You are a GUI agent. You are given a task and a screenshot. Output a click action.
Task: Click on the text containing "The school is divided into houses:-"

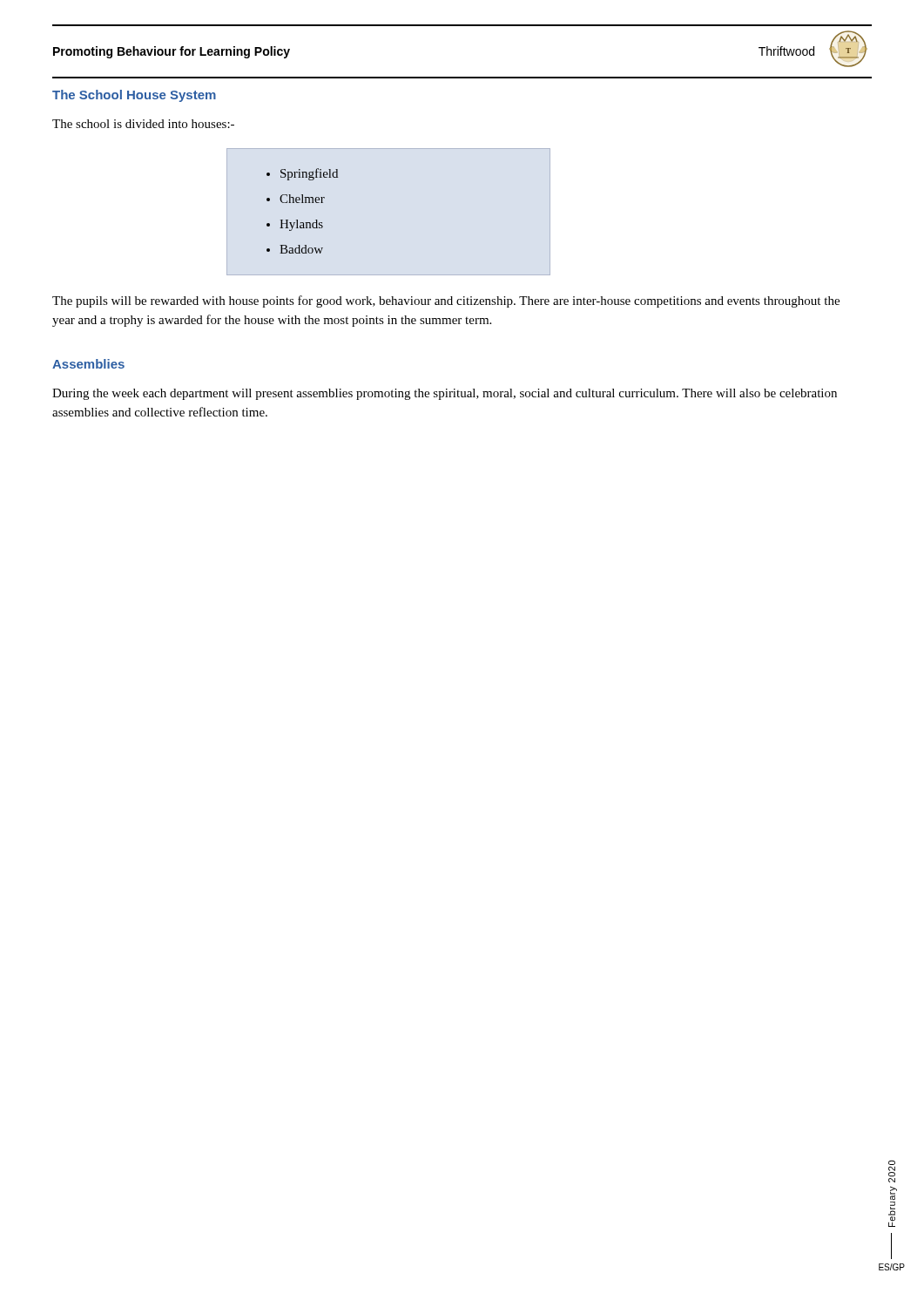pos(144,124)
